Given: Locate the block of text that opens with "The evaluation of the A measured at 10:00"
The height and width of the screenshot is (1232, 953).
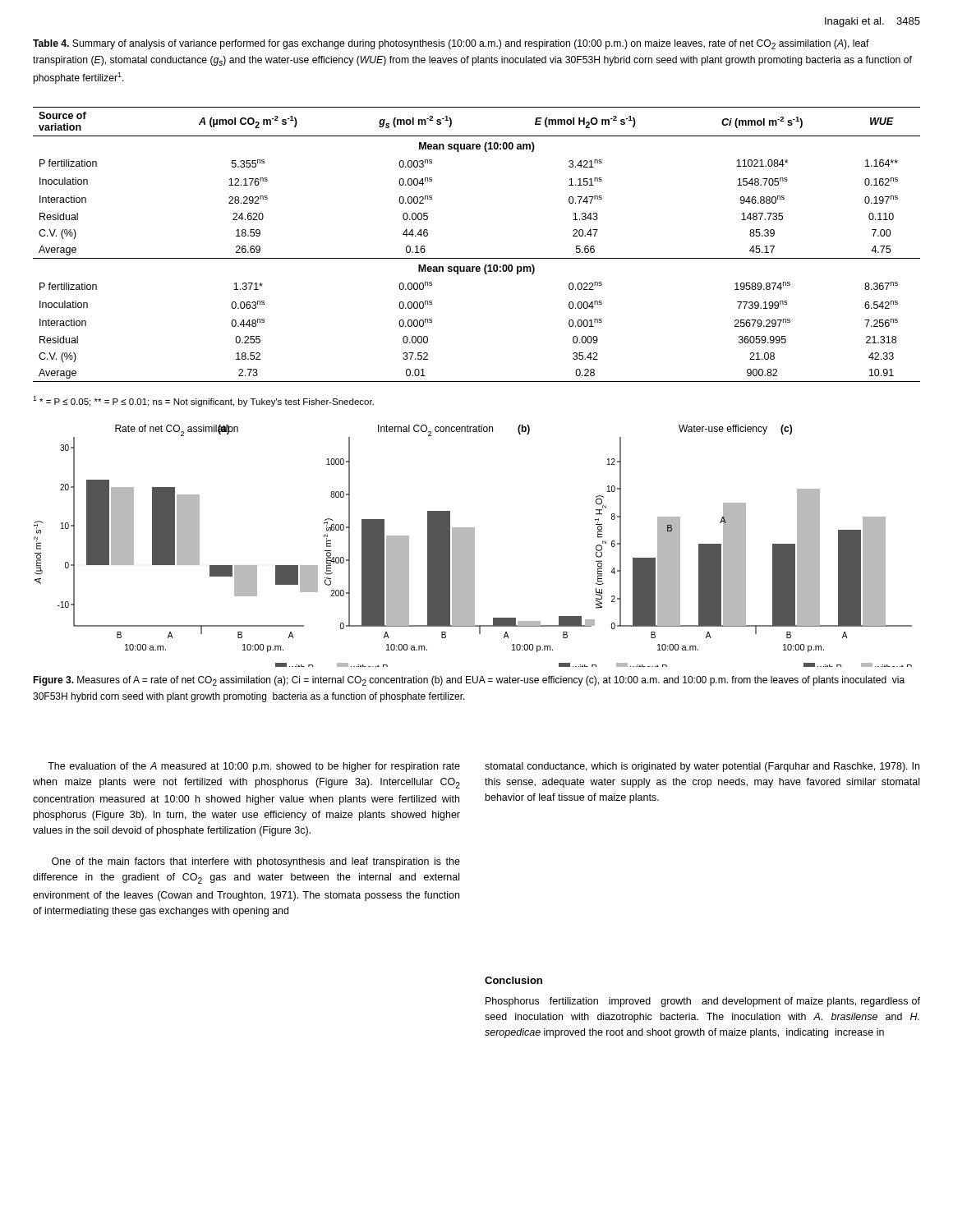Looking at the screenshot, I should point(246,838).
